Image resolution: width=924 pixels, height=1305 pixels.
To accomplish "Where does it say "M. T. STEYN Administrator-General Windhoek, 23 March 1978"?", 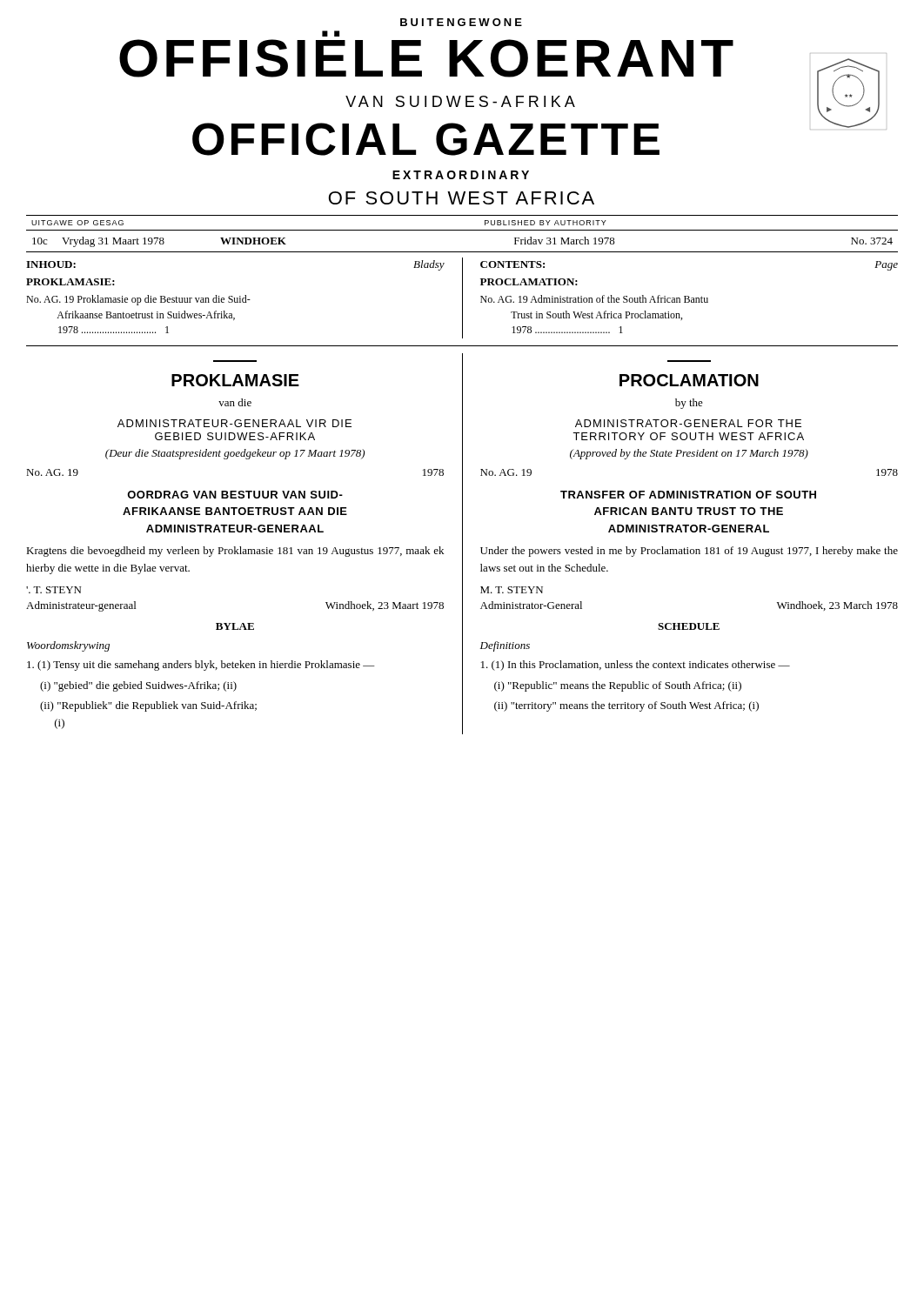I will coord(512,590).
